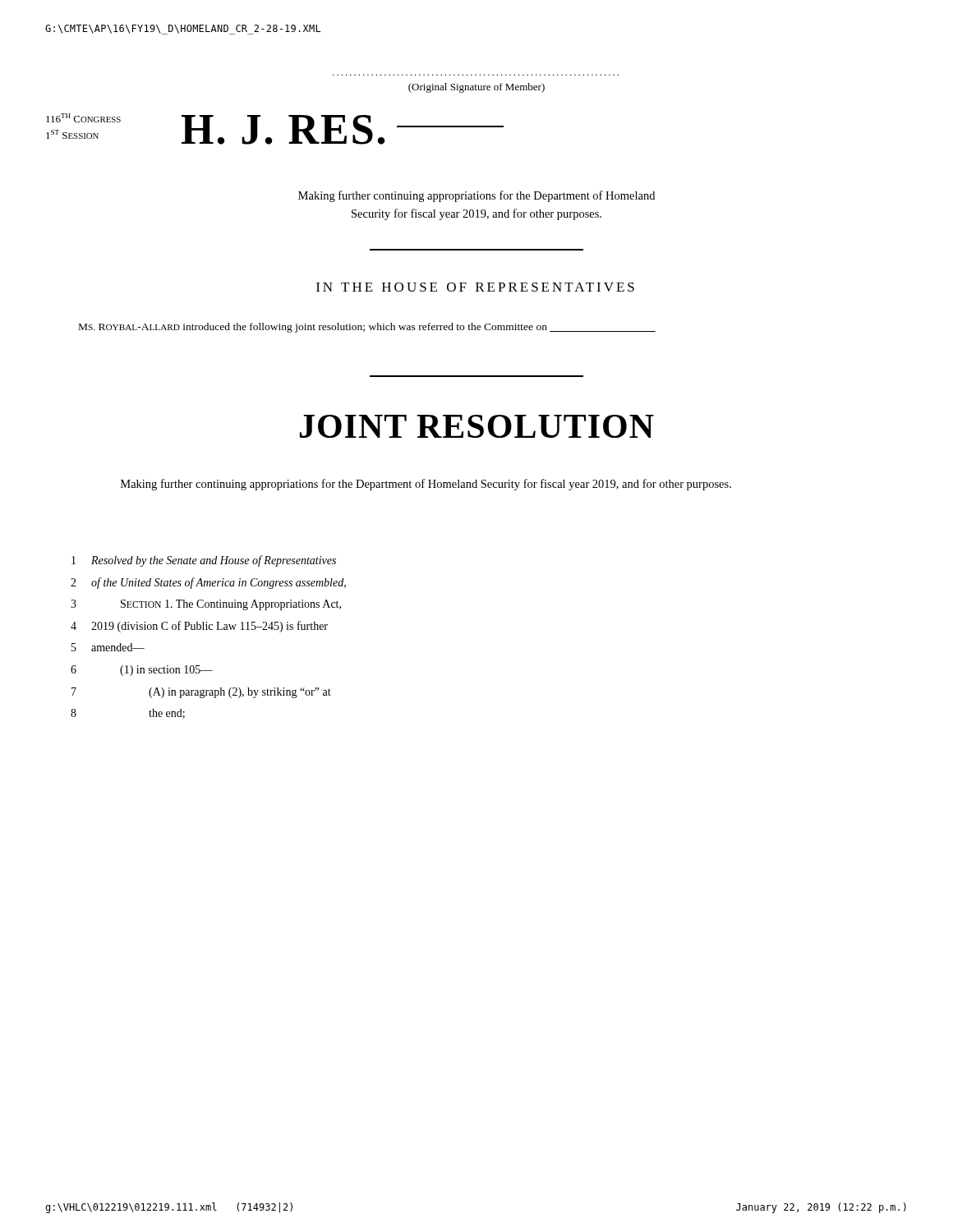Find "H. J. RES." on this page
Viewport: 953px width, 1232px height.
[342, 129]
